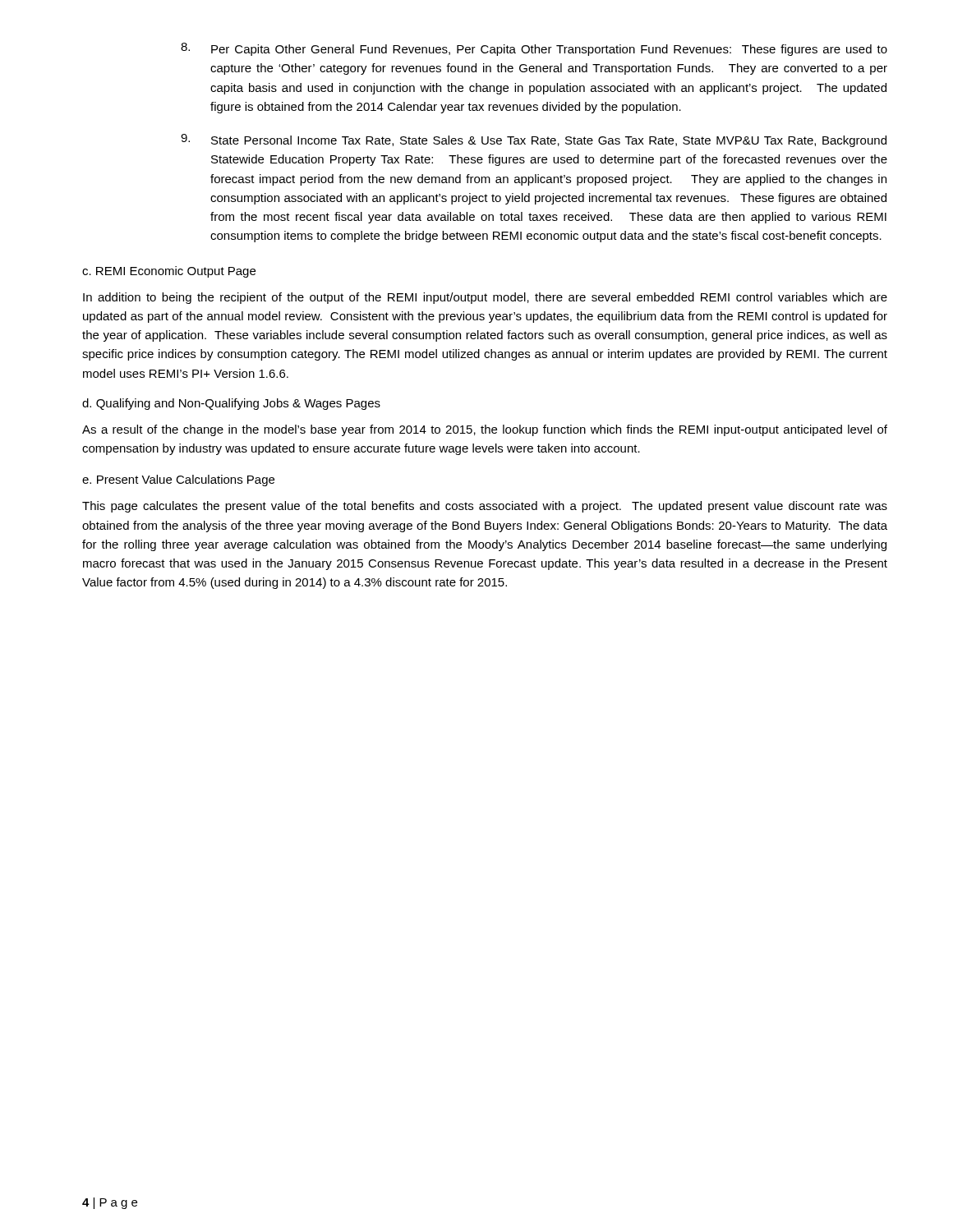Locate the block of text that opens with "8. Per Capita"

pos(534,78)
